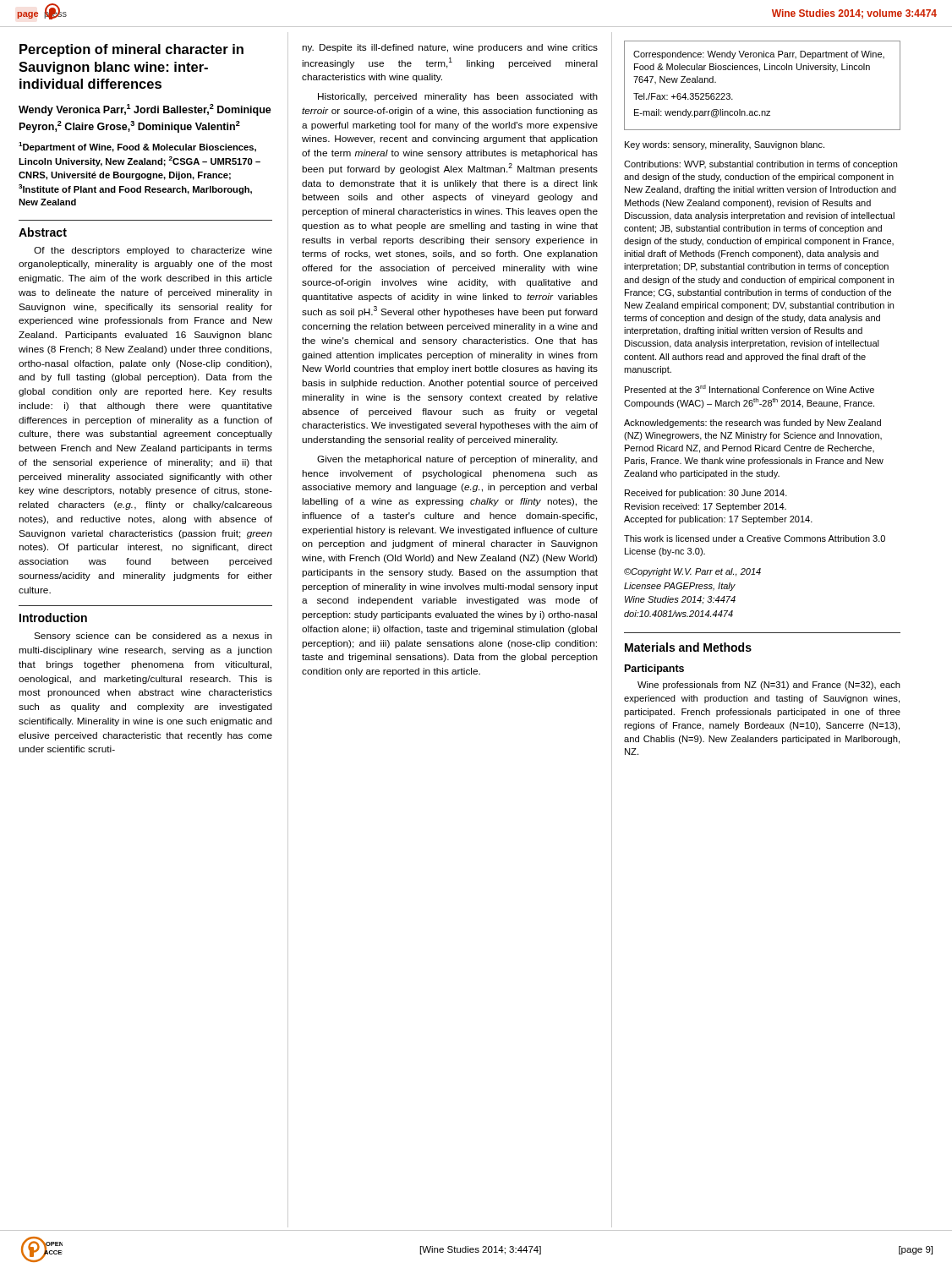Where is the passage that starts "Correspondence: Wendy Veronica Parr, Department of"?
This screenshot has height=1268, width=952.
point(759,55)
